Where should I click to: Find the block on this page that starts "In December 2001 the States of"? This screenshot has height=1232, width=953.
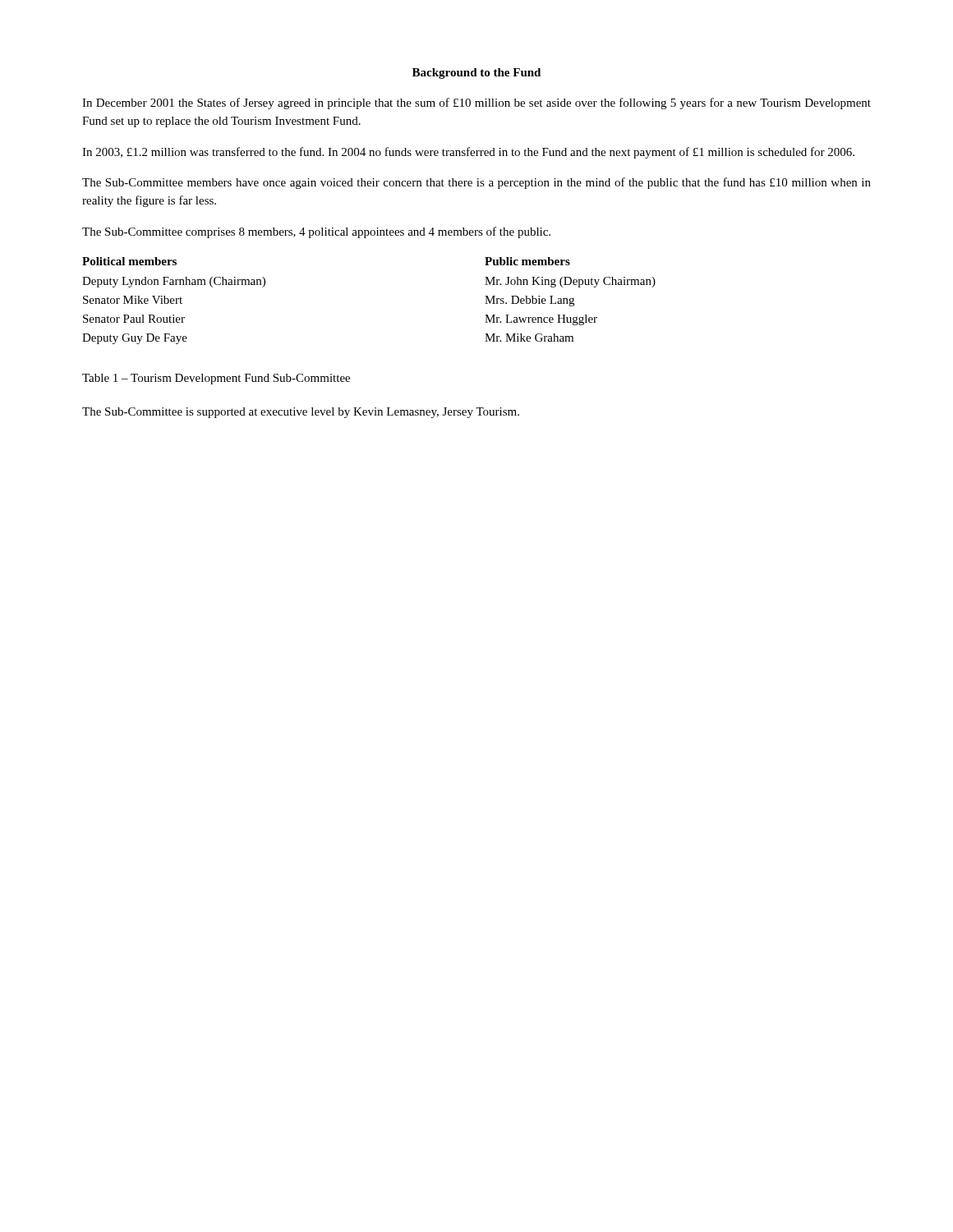click(x=476, y=112)
